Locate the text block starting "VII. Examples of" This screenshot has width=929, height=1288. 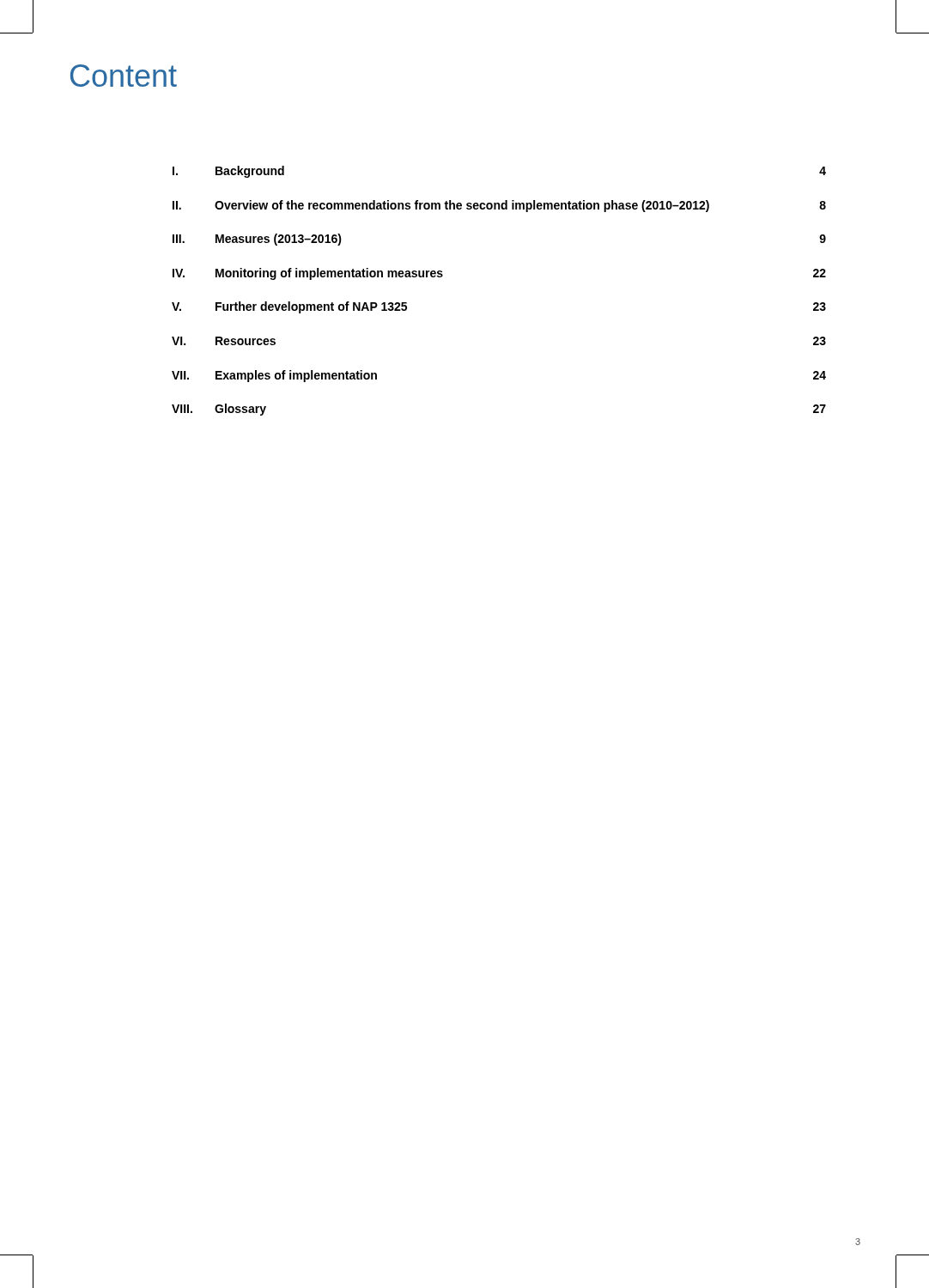[x=298, y=376]
